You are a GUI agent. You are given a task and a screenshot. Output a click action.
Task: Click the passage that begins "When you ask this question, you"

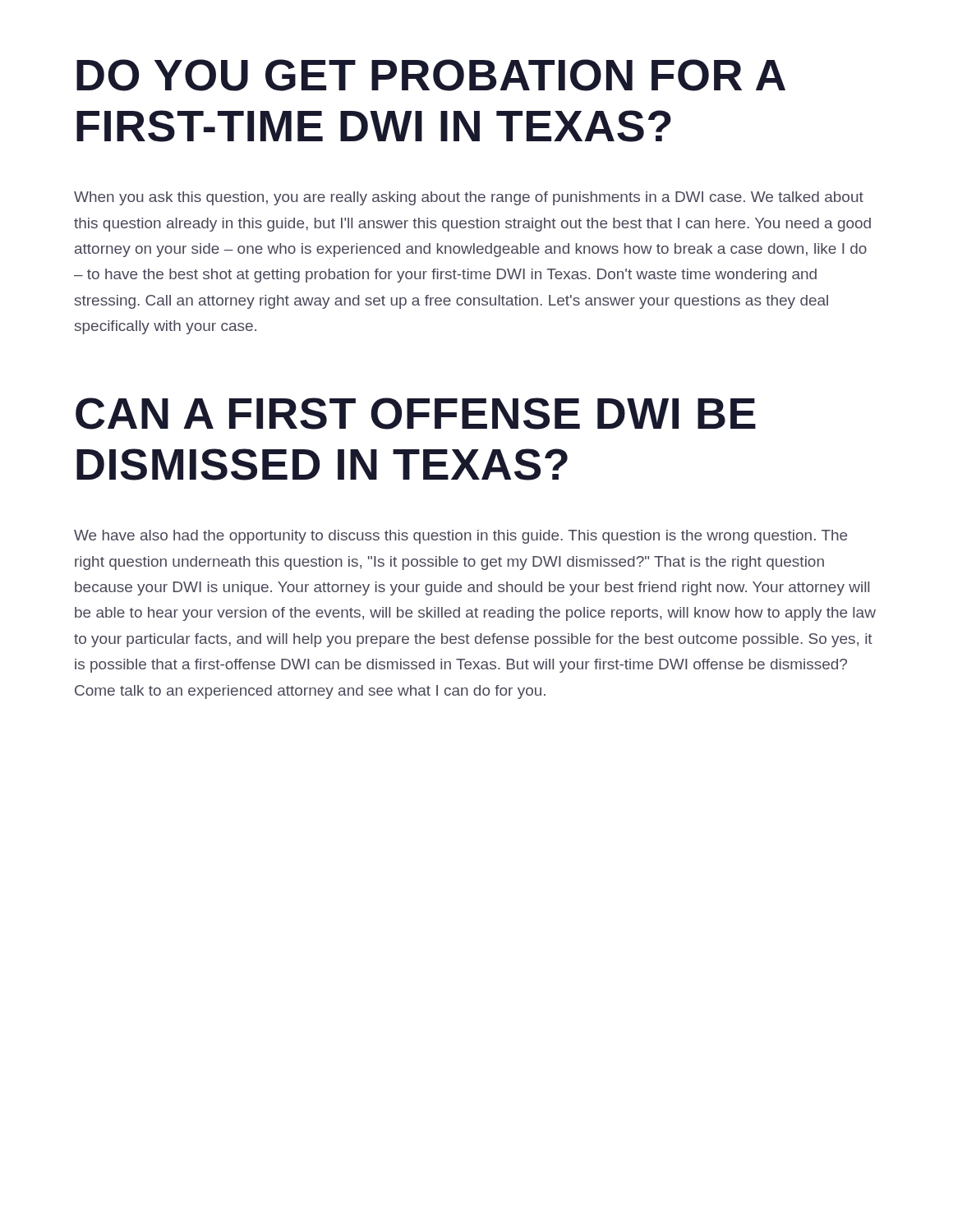coord(476,261)
